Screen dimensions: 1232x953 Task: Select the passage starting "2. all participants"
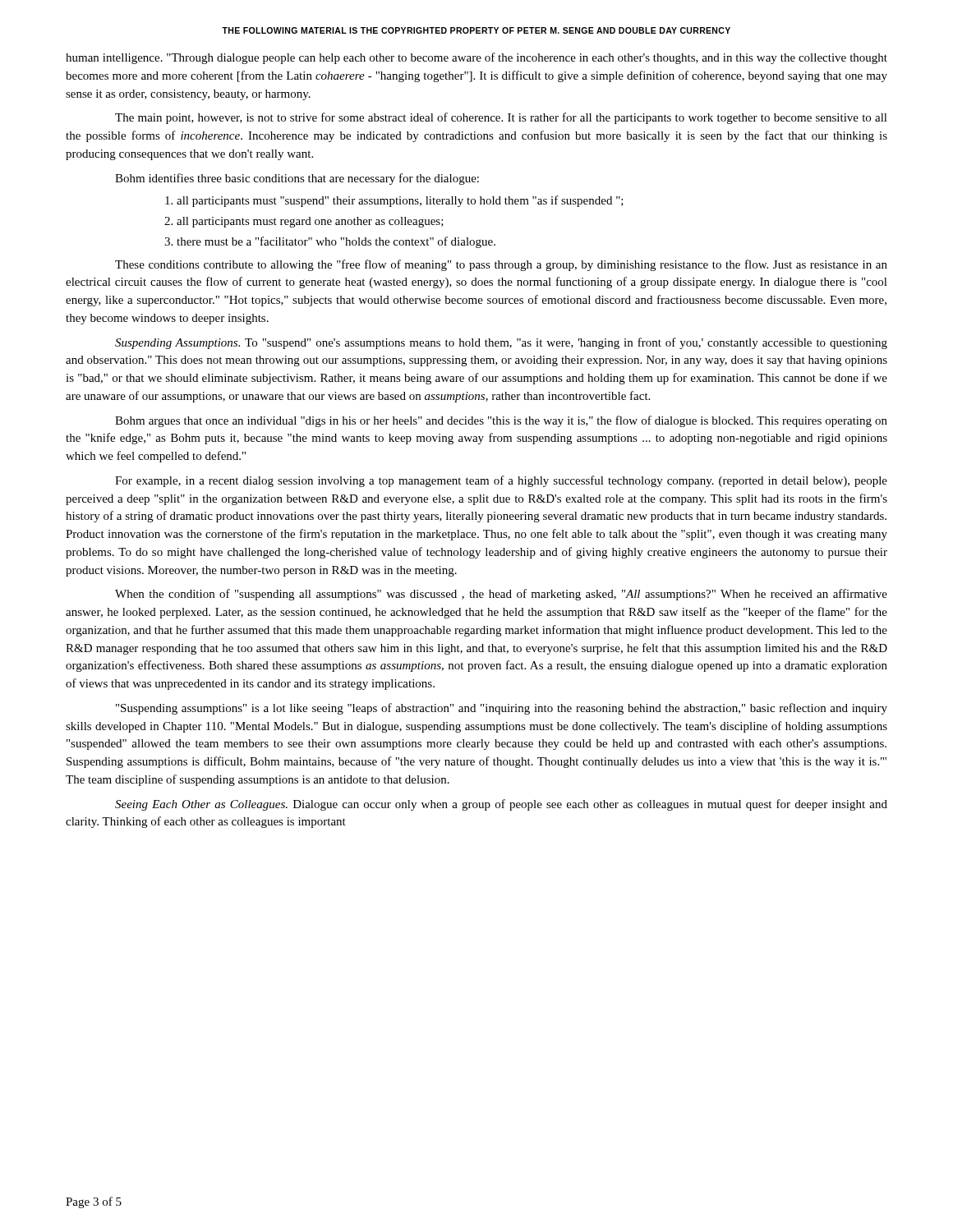(304, 221)
